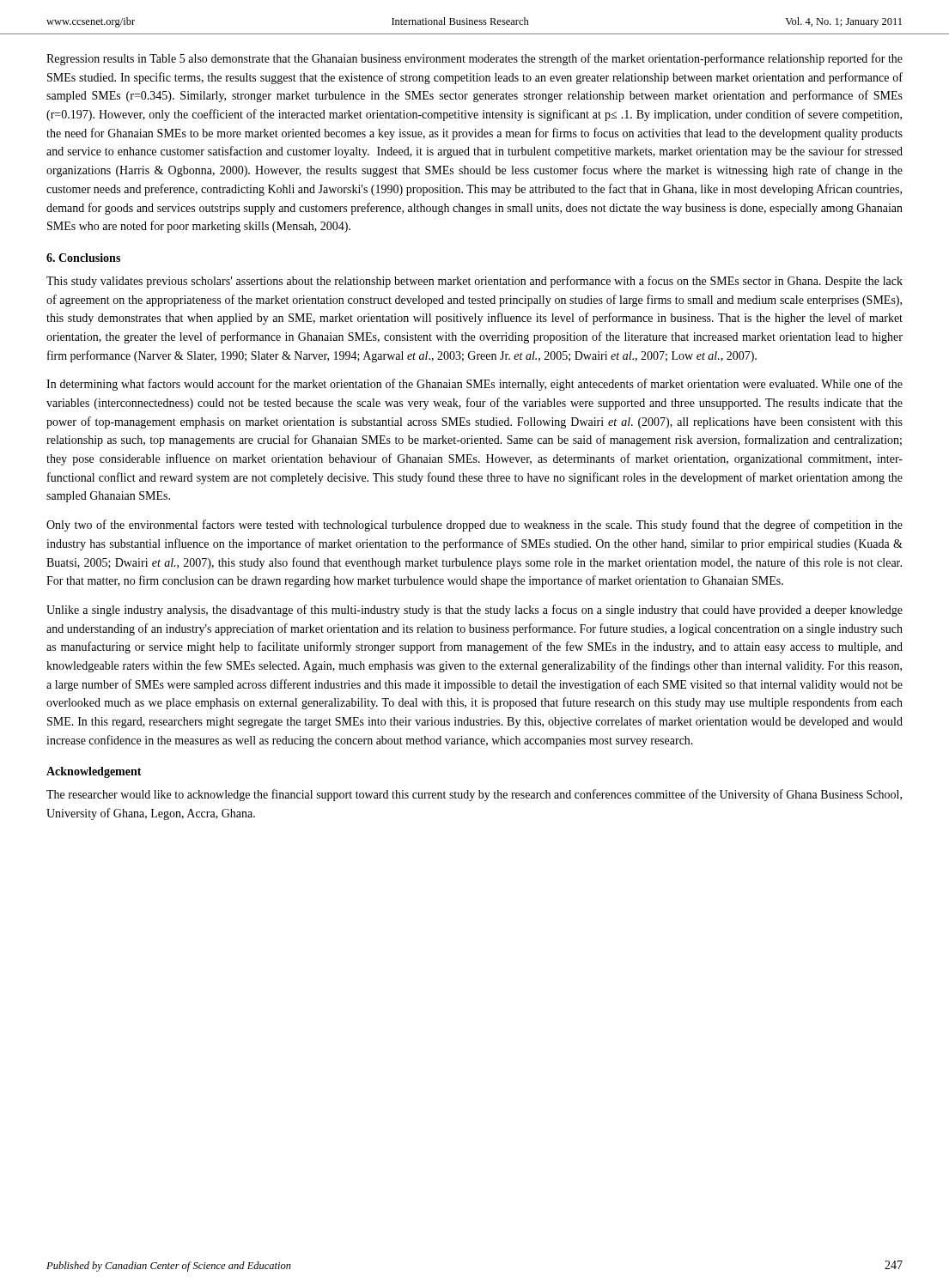The width and height of the screenshot is (949, 1288).
Task: Find the region starting "The researcher would"
Action: pyautogui.click(x=474, y=804)
